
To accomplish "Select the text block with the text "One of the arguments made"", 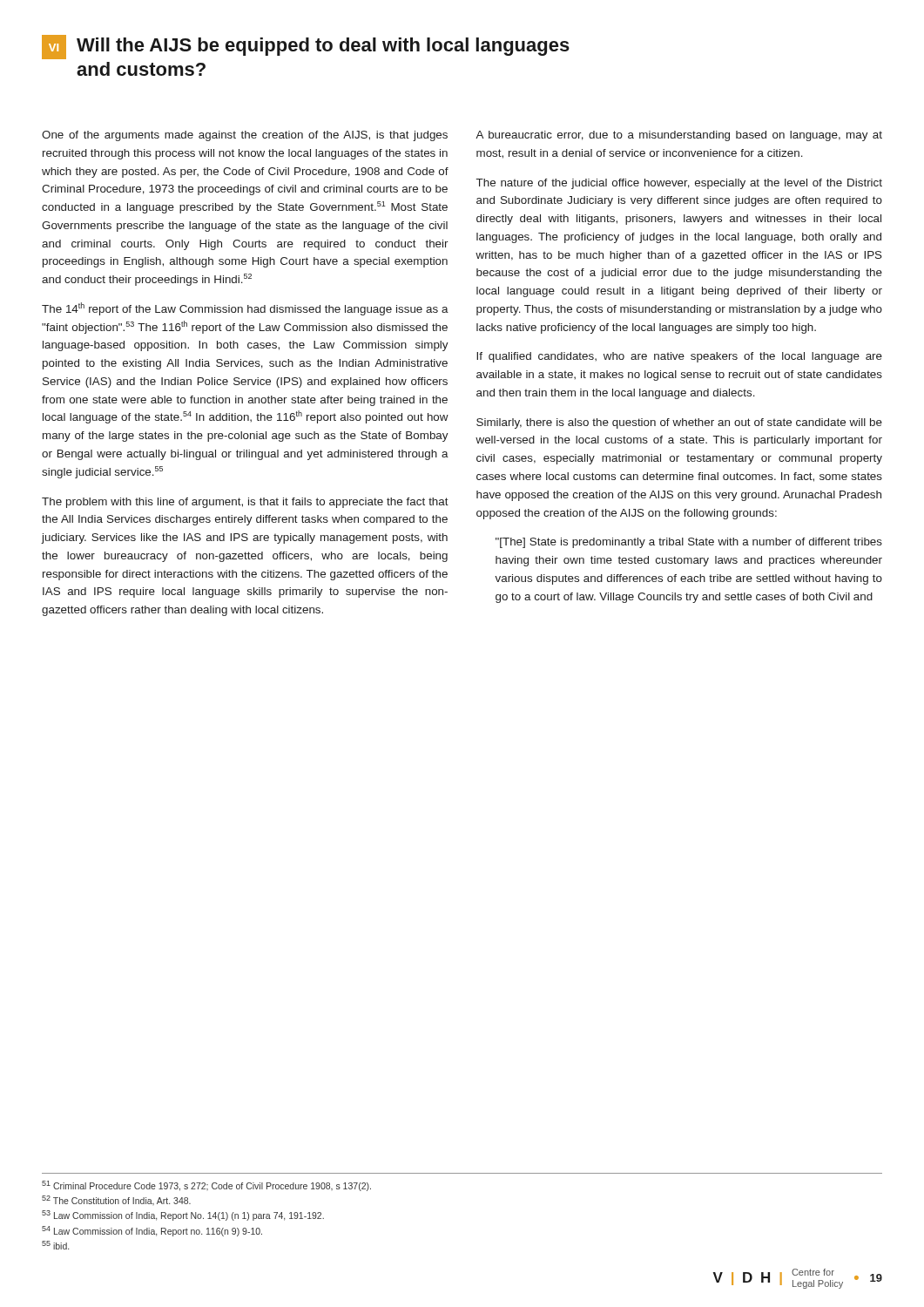I will point(245,207).
